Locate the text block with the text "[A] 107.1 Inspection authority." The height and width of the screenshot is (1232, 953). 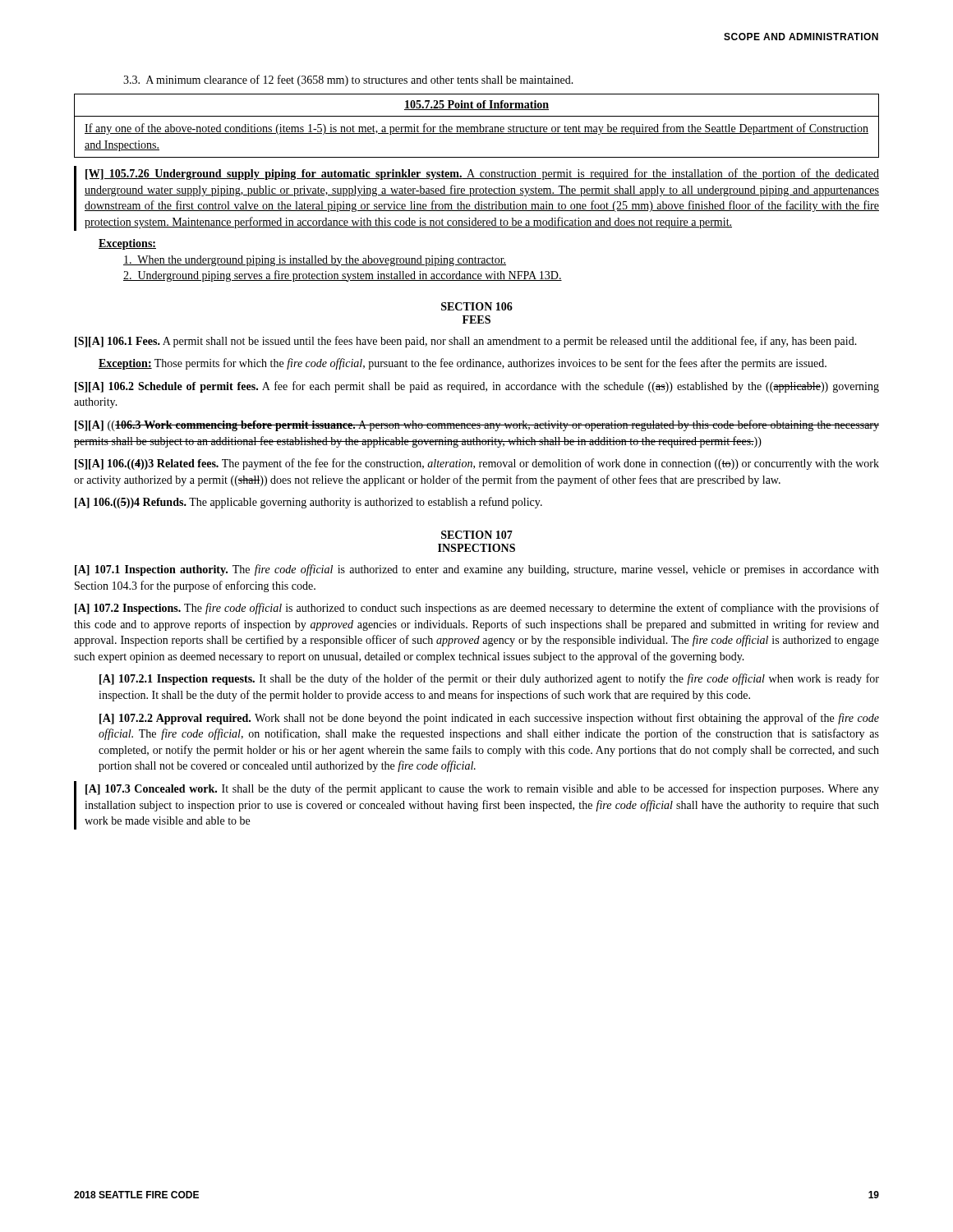tap(476, 578)
